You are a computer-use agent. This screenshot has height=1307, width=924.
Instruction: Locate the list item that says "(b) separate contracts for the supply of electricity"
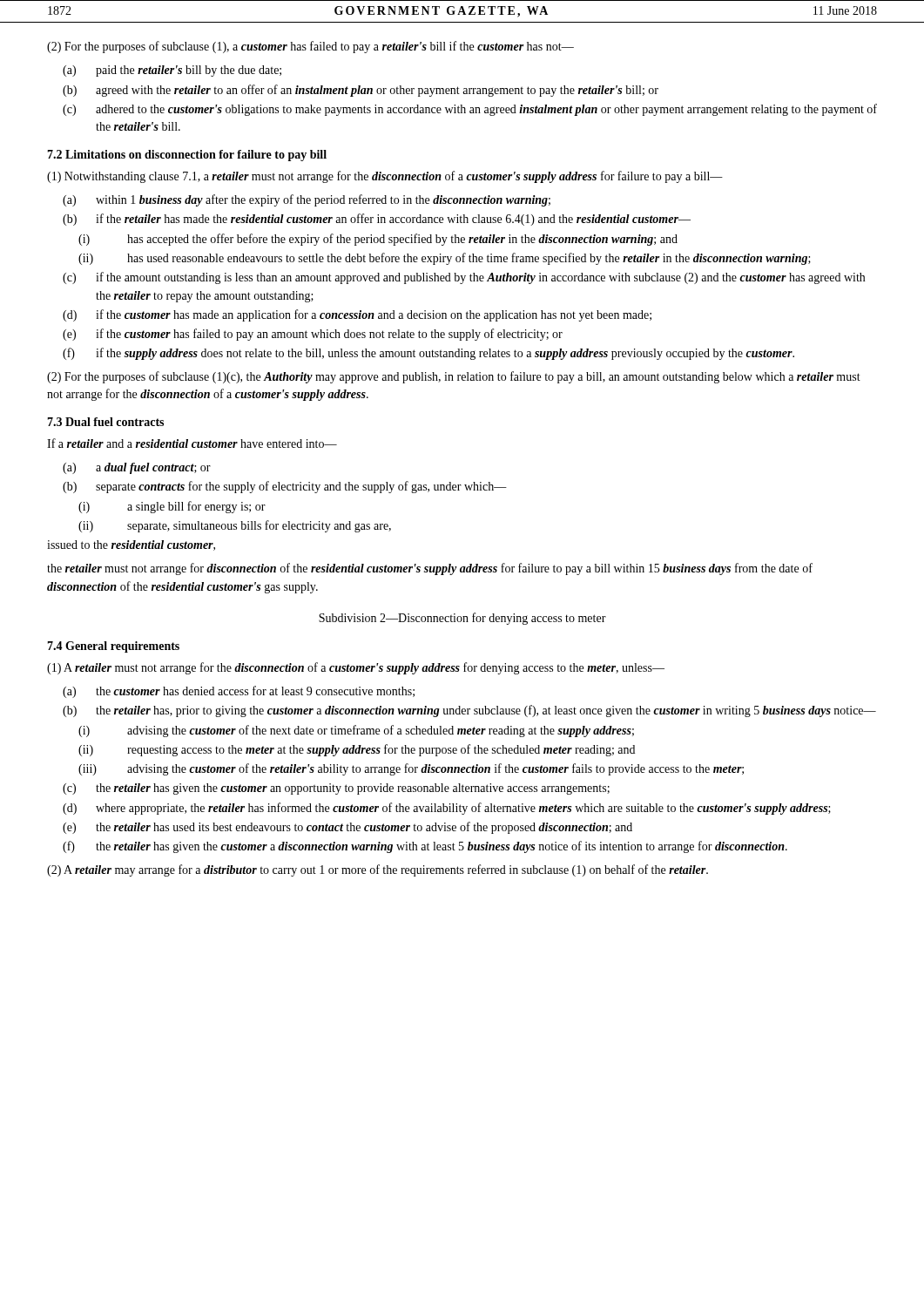[462, 487]
